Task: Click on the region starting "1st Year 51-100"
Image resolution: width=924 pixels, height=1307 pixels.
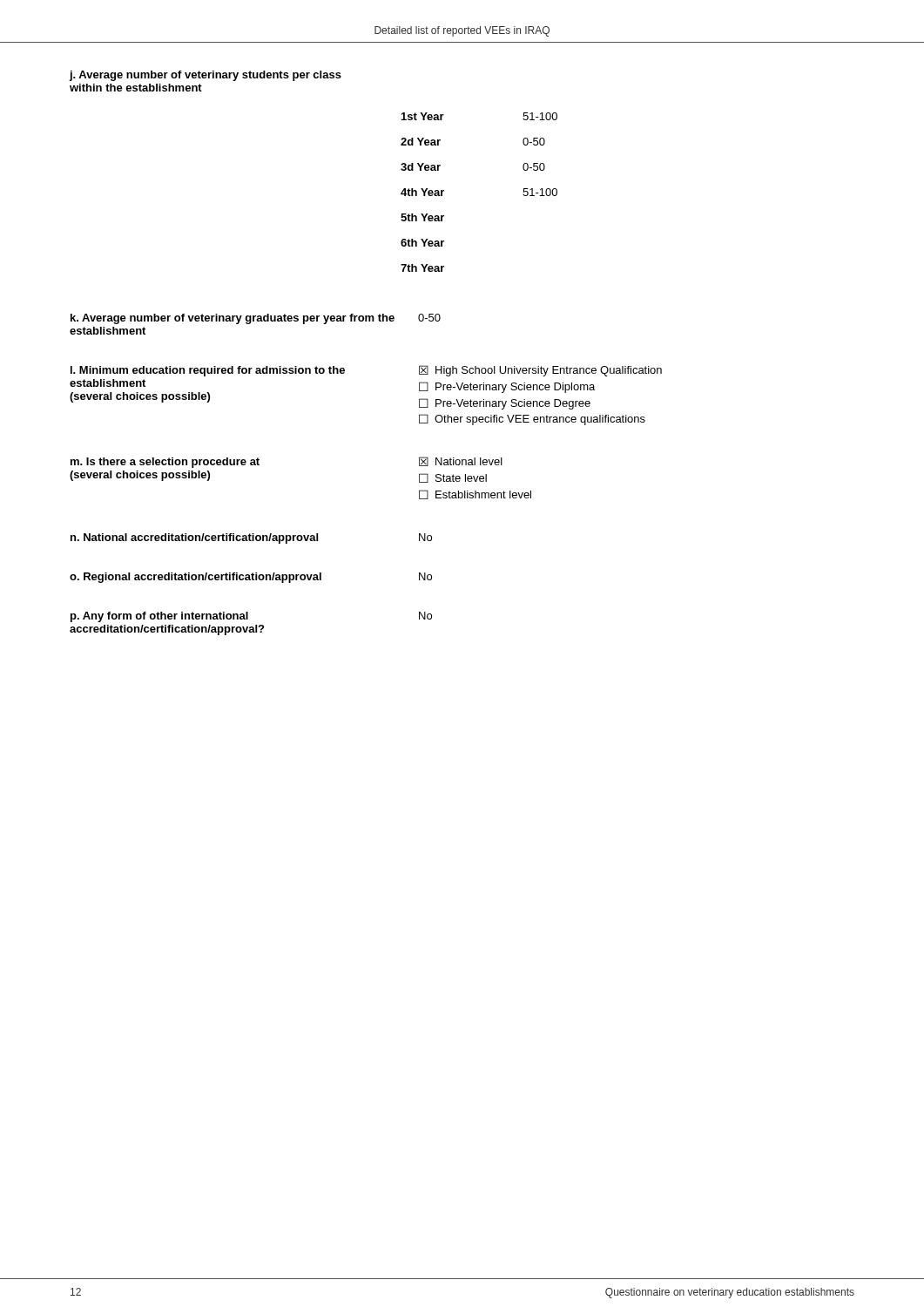Action: coord(432,116)
